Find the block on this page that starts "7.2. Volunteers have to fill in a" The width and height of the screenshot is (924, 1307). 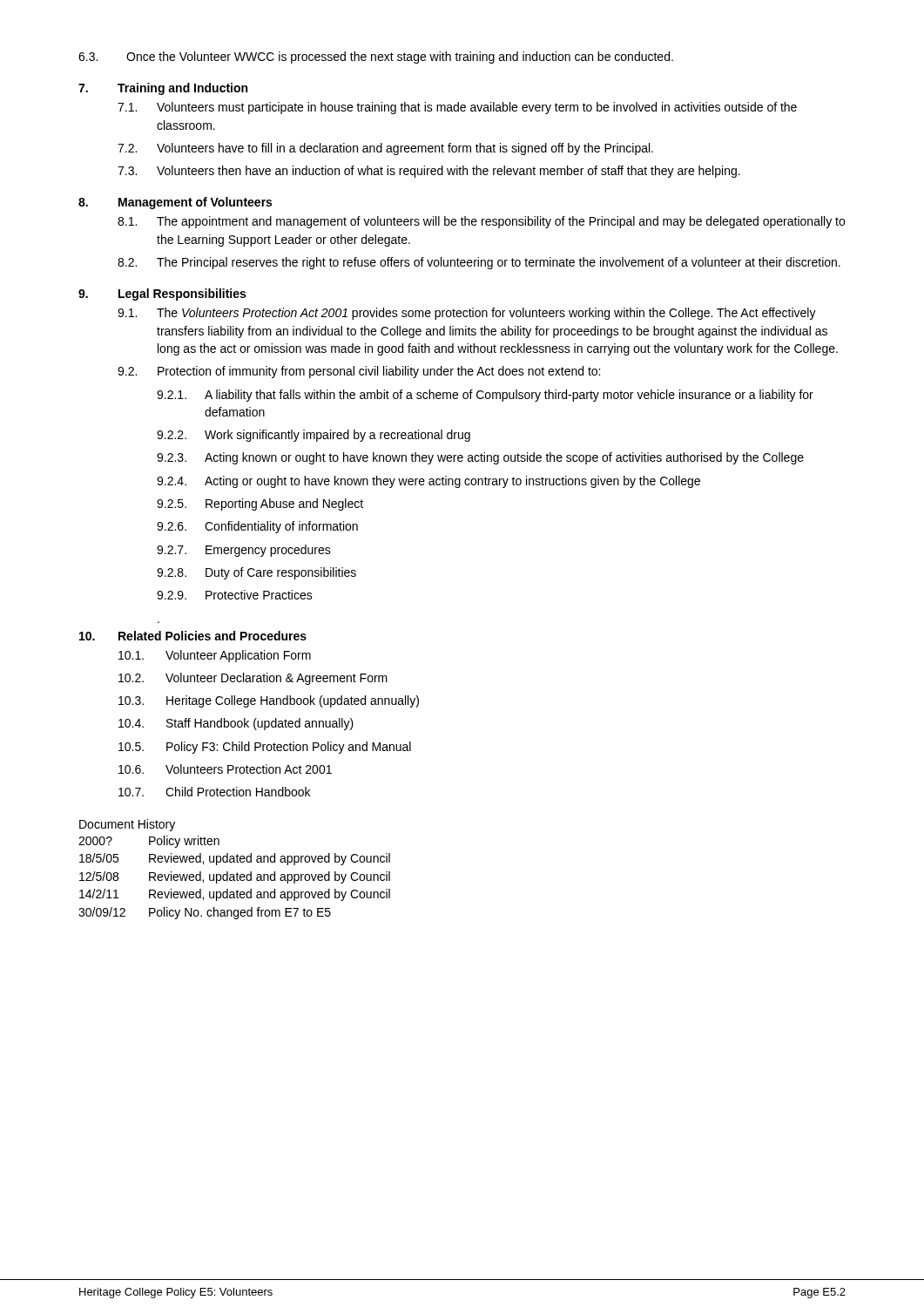(482, 148)
